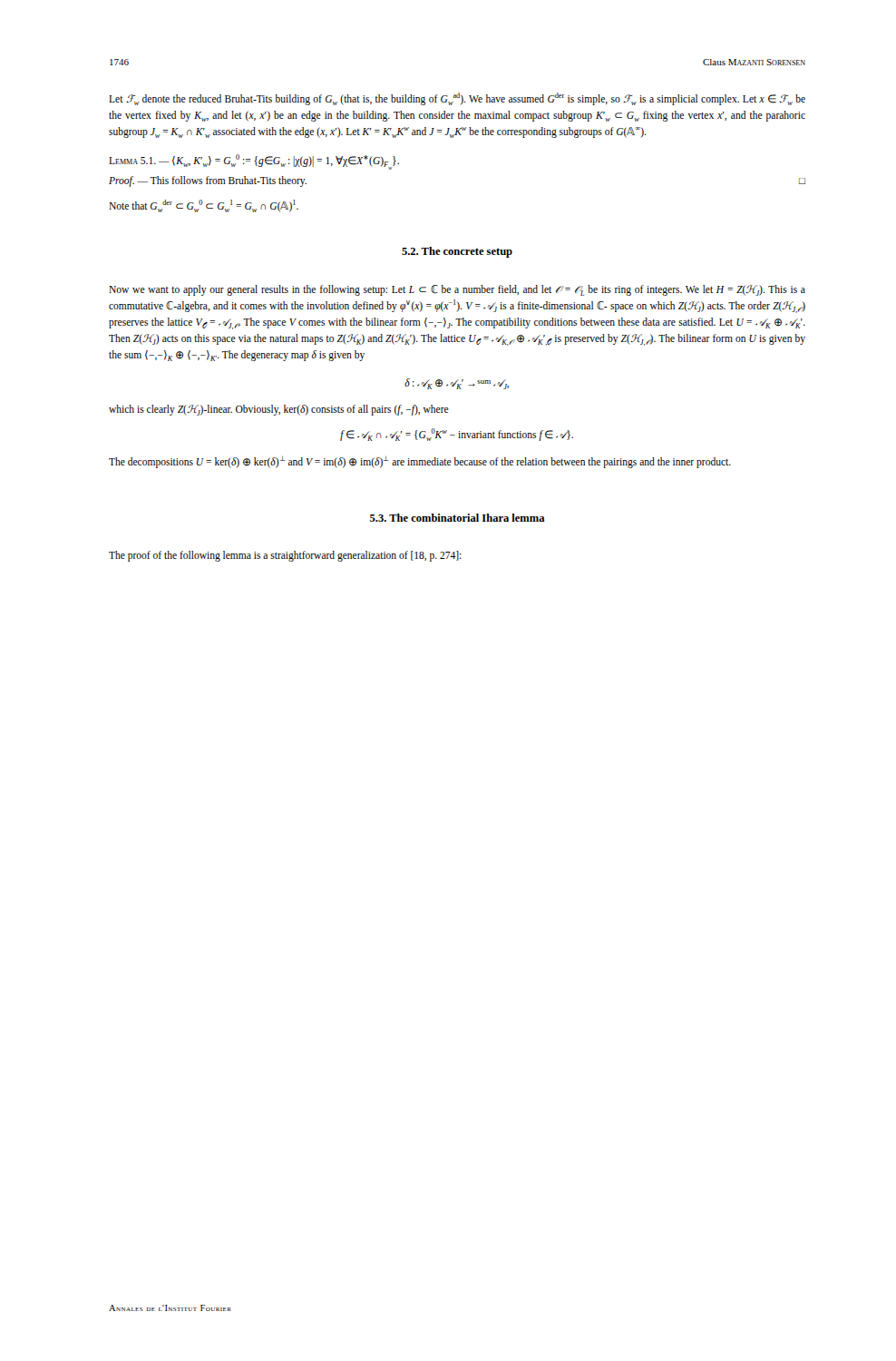Click on the text block starting "f ∈ 𝒜K ∩"
Viewport: 896px width, 1361px height.
click(457, 436)
